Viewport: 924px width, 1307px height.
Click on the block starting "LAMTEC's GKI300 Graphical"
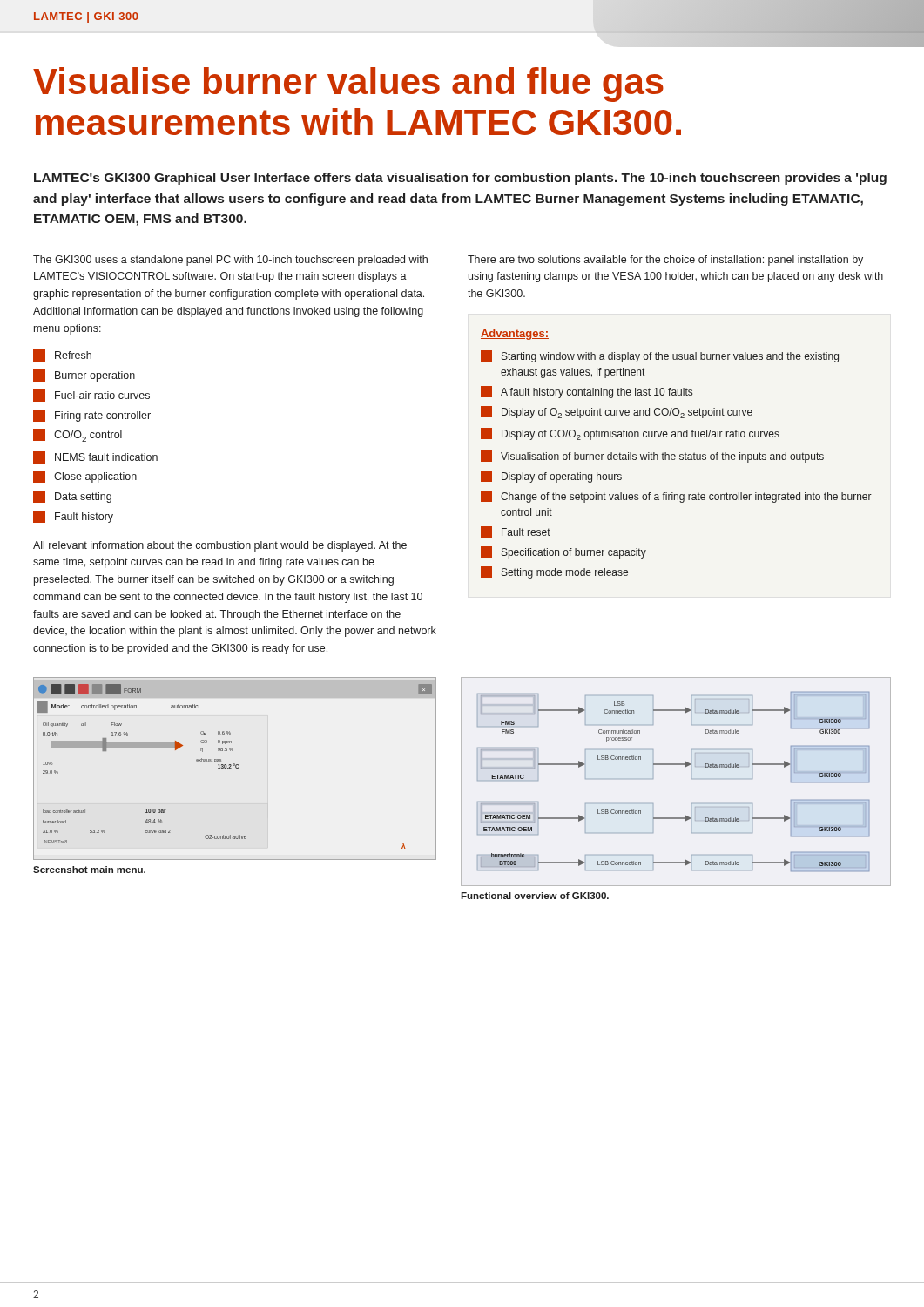[460, 198]
